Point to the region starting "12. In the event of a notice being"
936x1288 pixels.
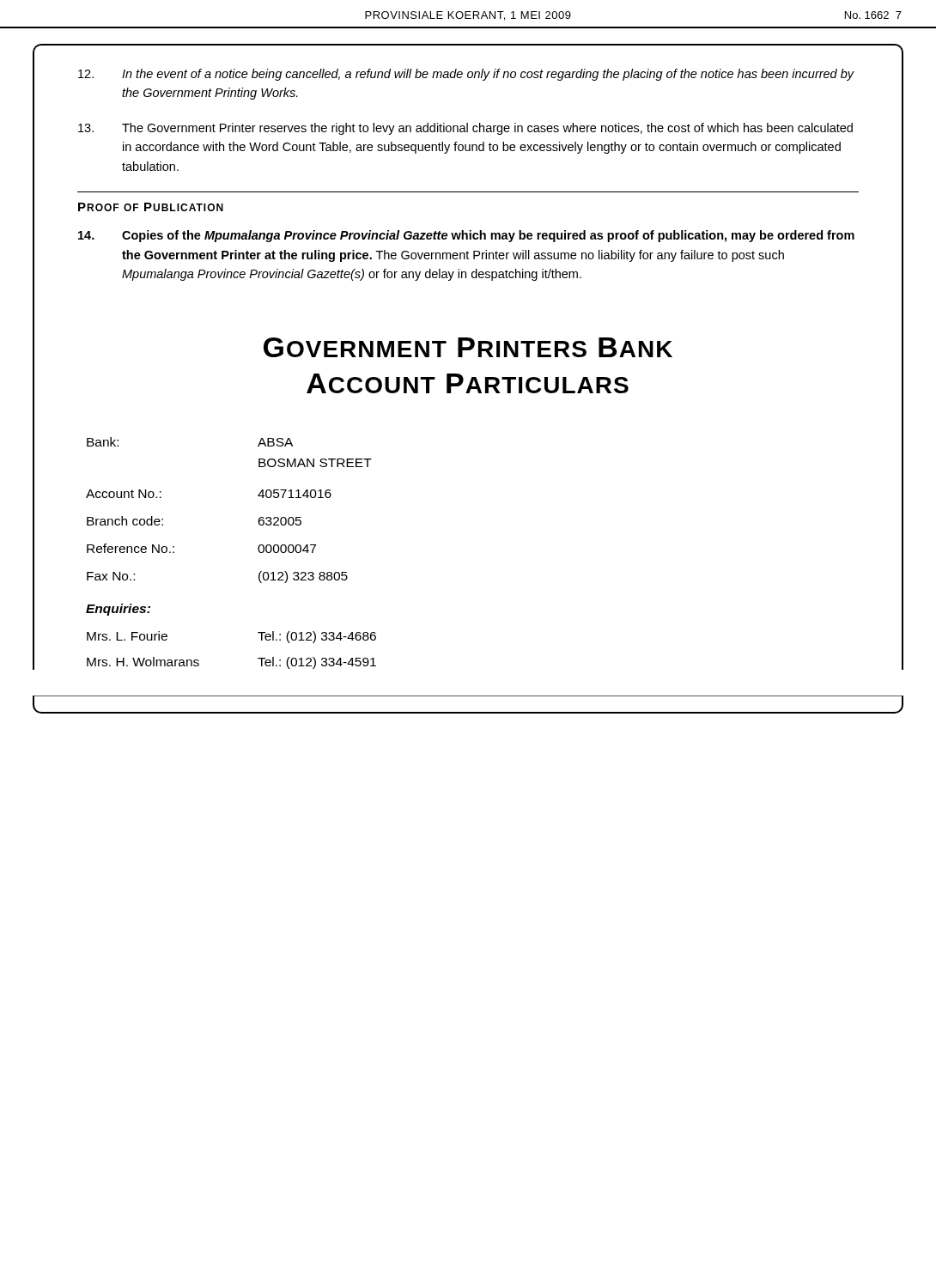(468, 84)
